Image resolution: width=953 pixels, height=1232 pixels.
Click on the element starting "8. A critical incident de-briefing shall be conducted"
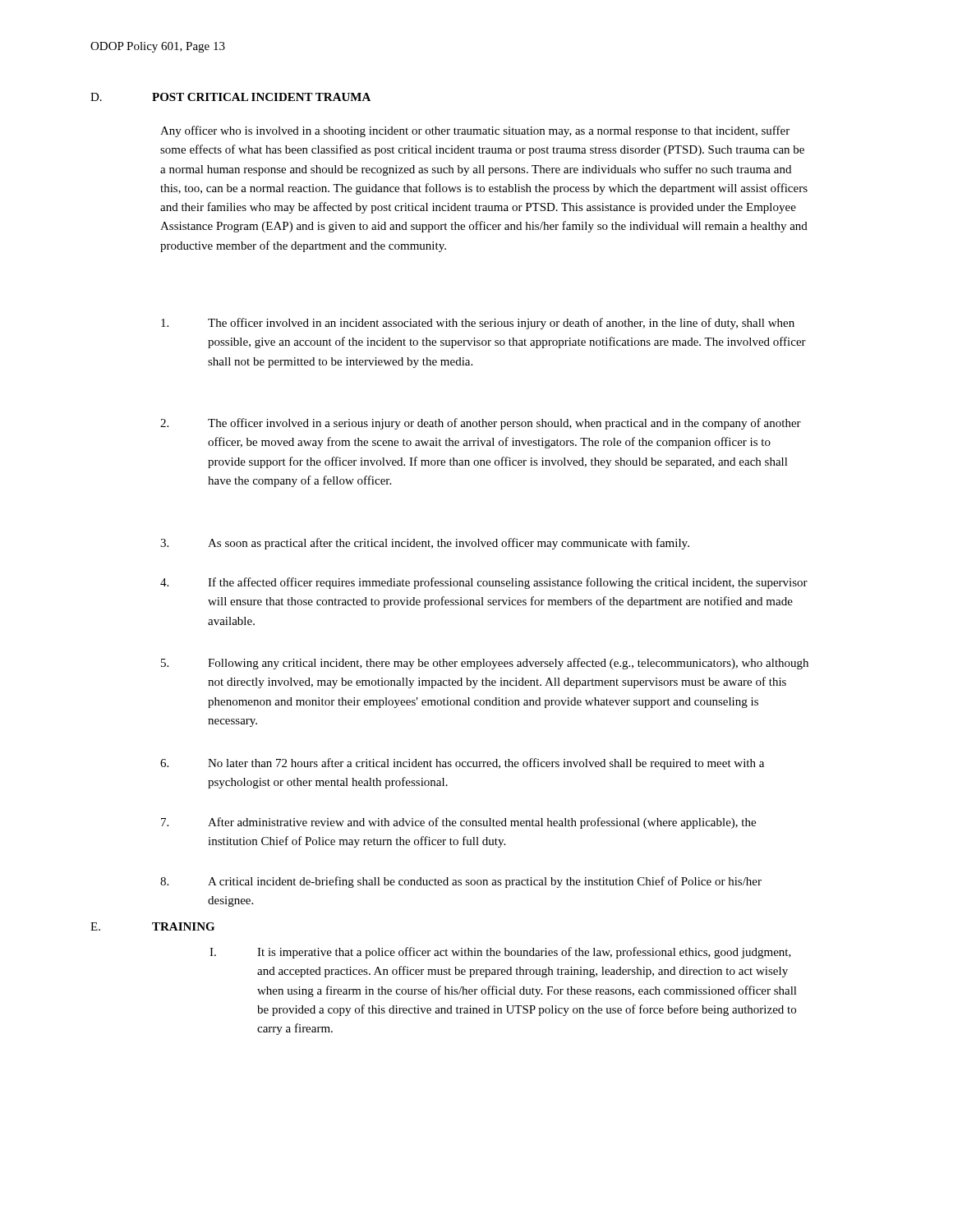[x=485, y=891]
